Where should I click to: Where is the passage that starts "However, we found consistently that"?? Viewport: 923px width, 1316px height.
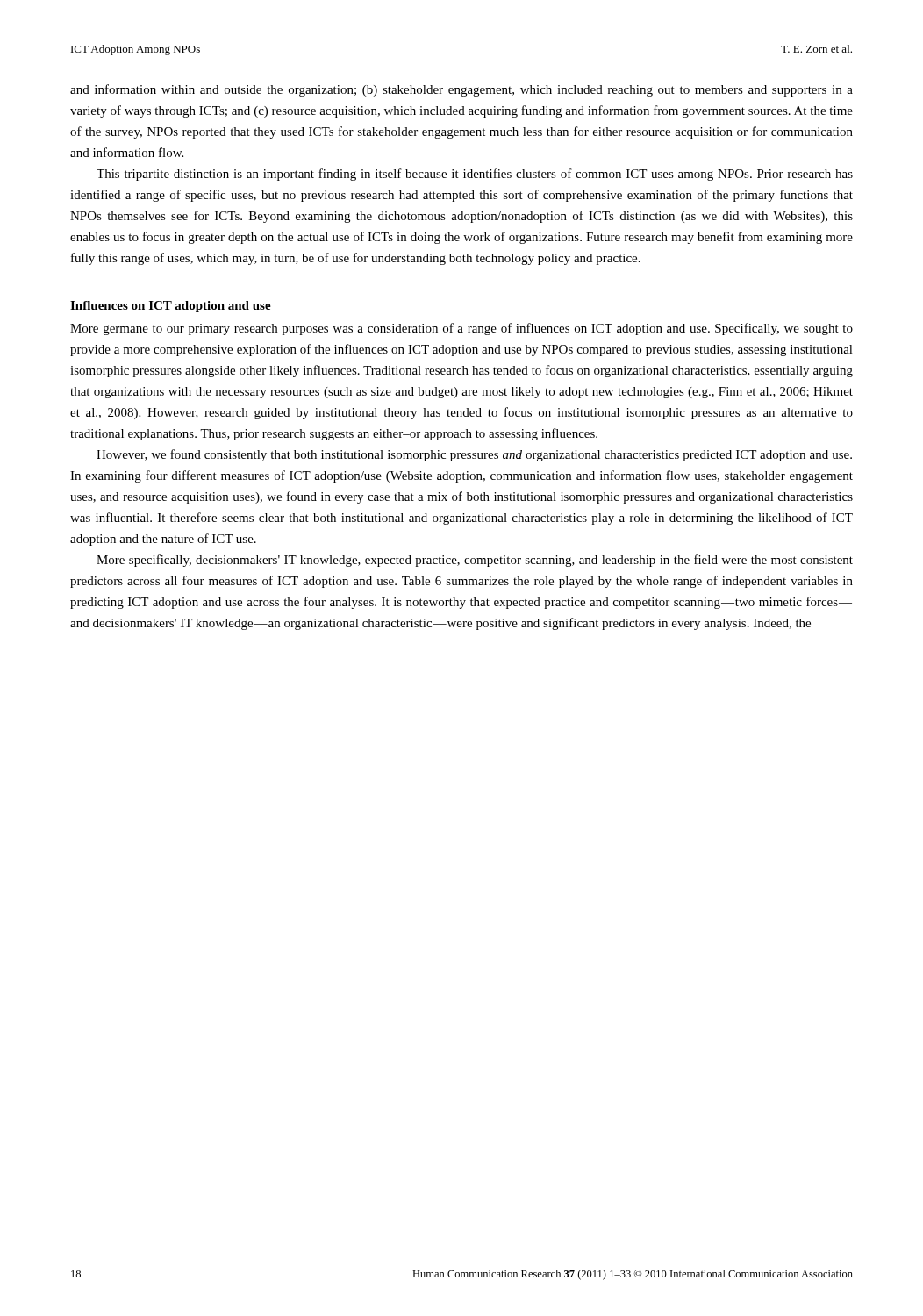pos(462,497)
